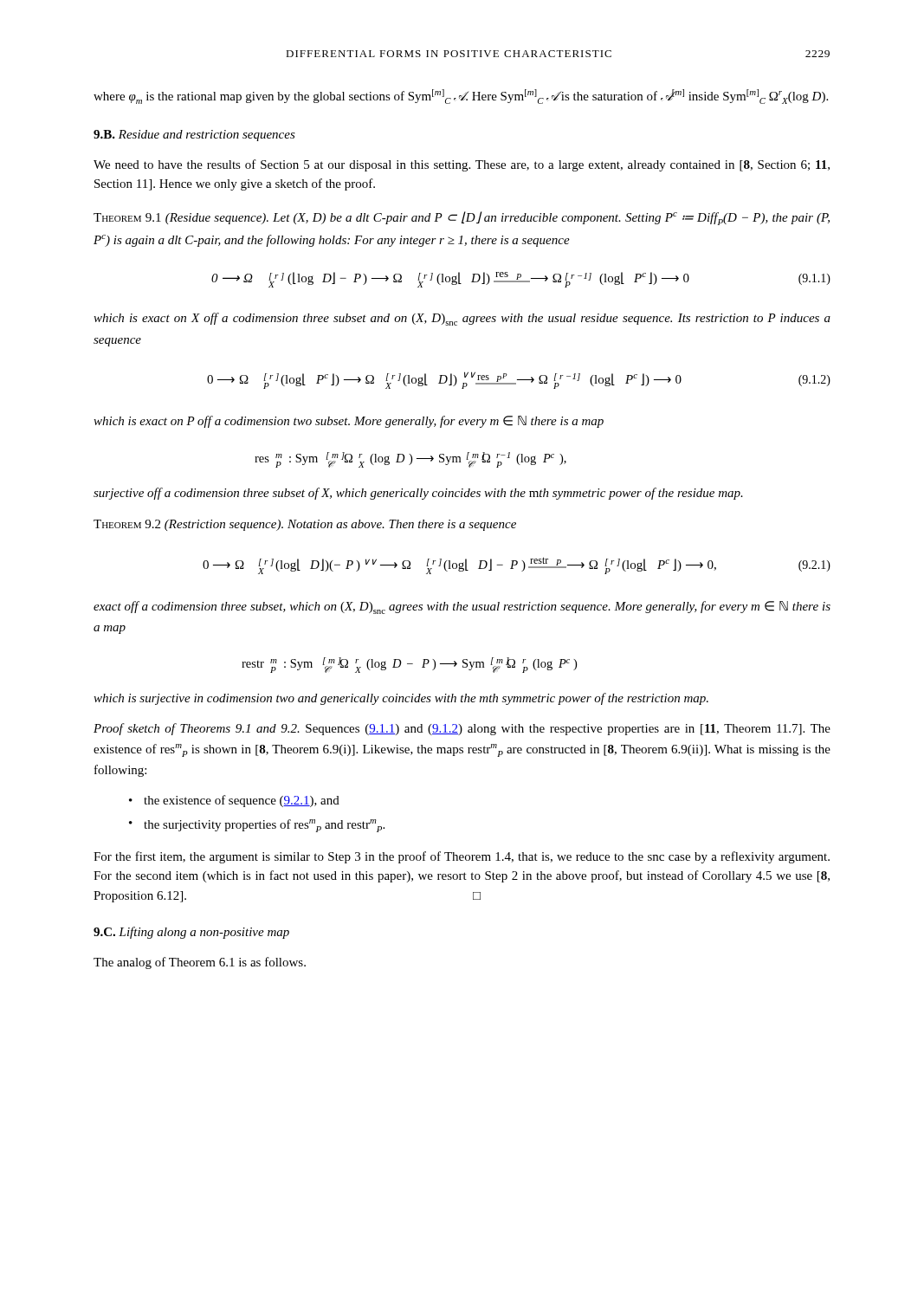Where is the formula that starts "res m P : Sym [ m ]"?

coord(462,458)
